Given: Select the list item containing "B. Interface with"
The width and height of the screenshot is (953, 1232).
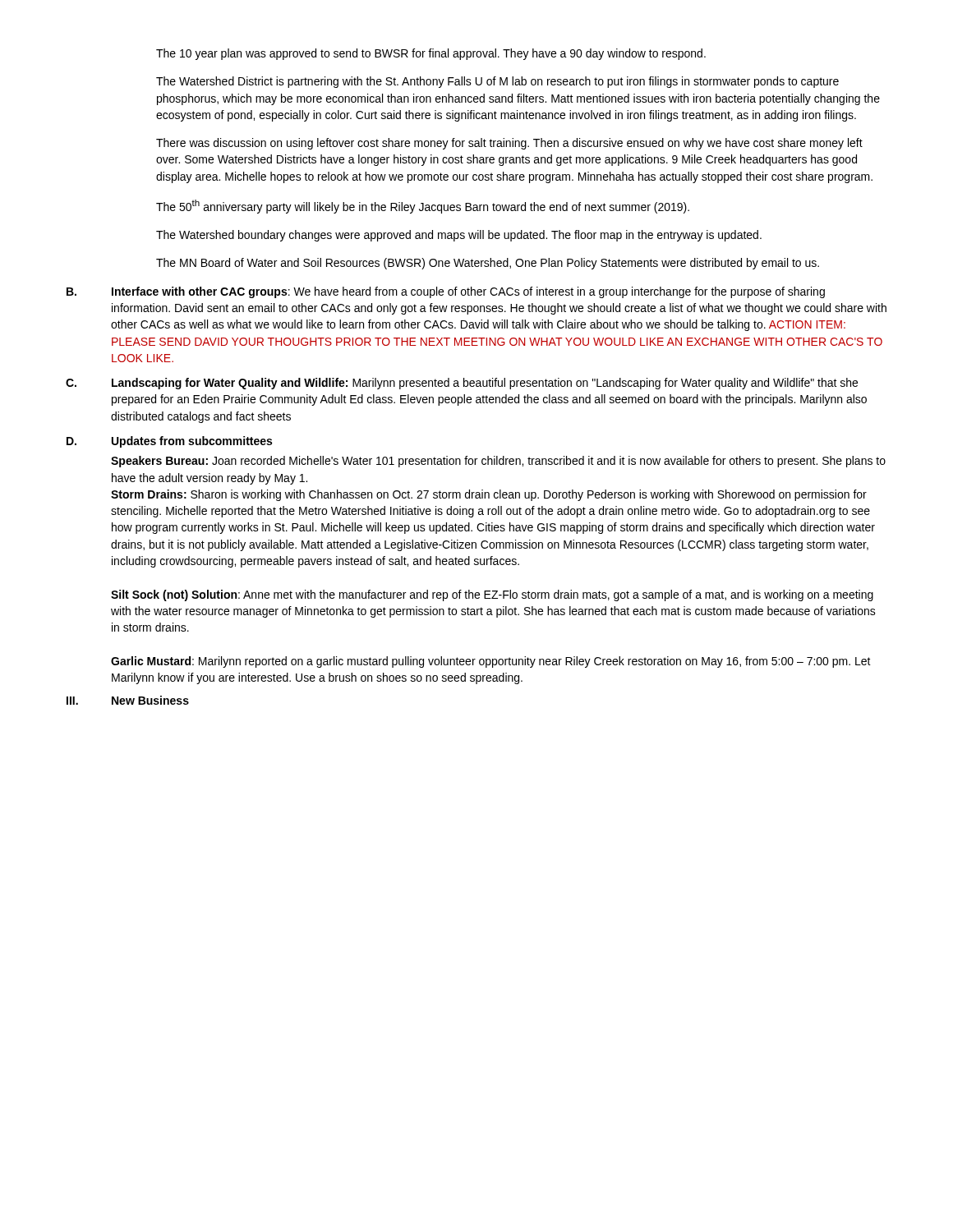Looking at the screenshot, I should pos(476,325).
